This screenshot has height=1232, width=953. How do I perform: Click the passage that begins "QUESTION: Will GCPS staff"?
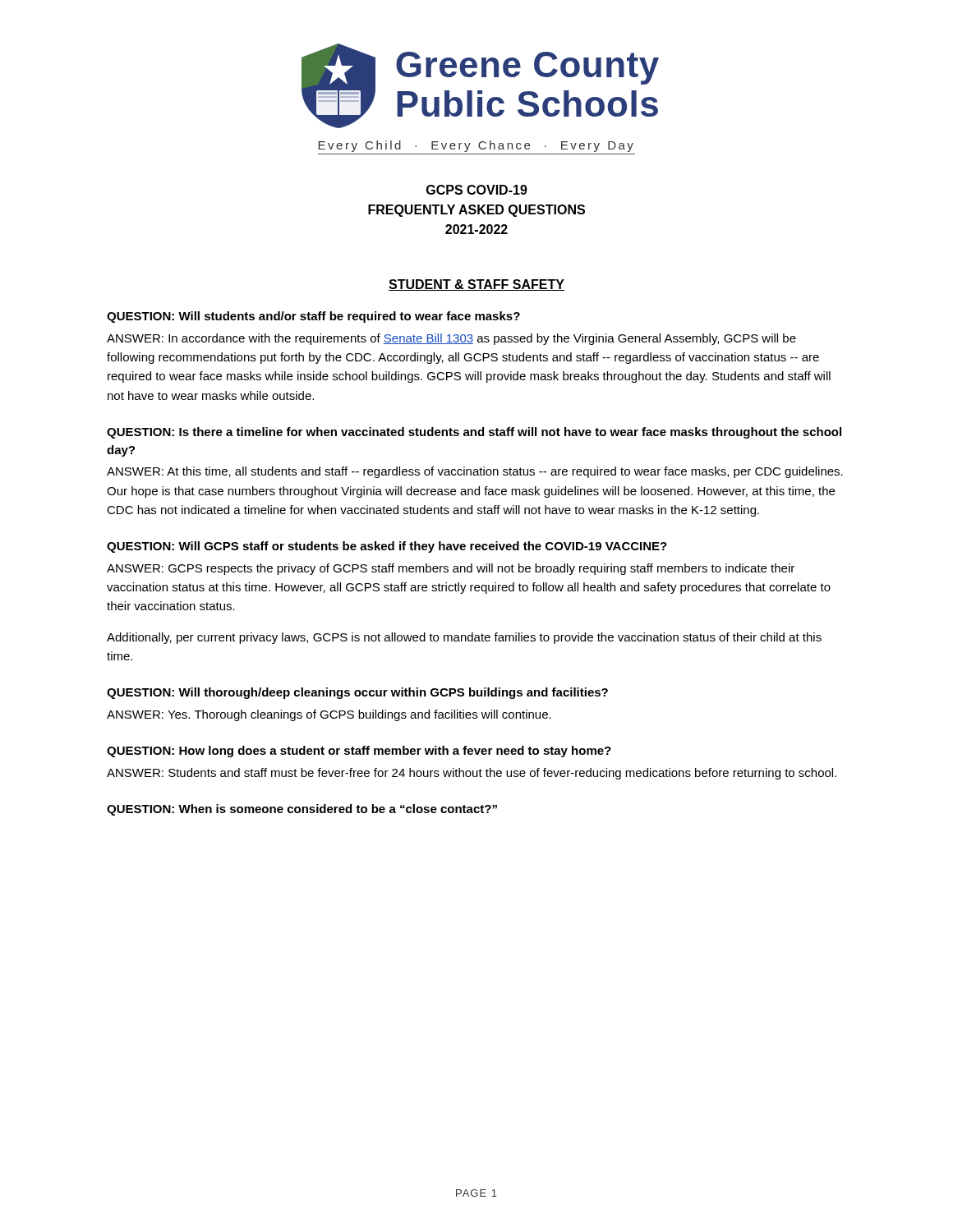[x=476, y=601]
